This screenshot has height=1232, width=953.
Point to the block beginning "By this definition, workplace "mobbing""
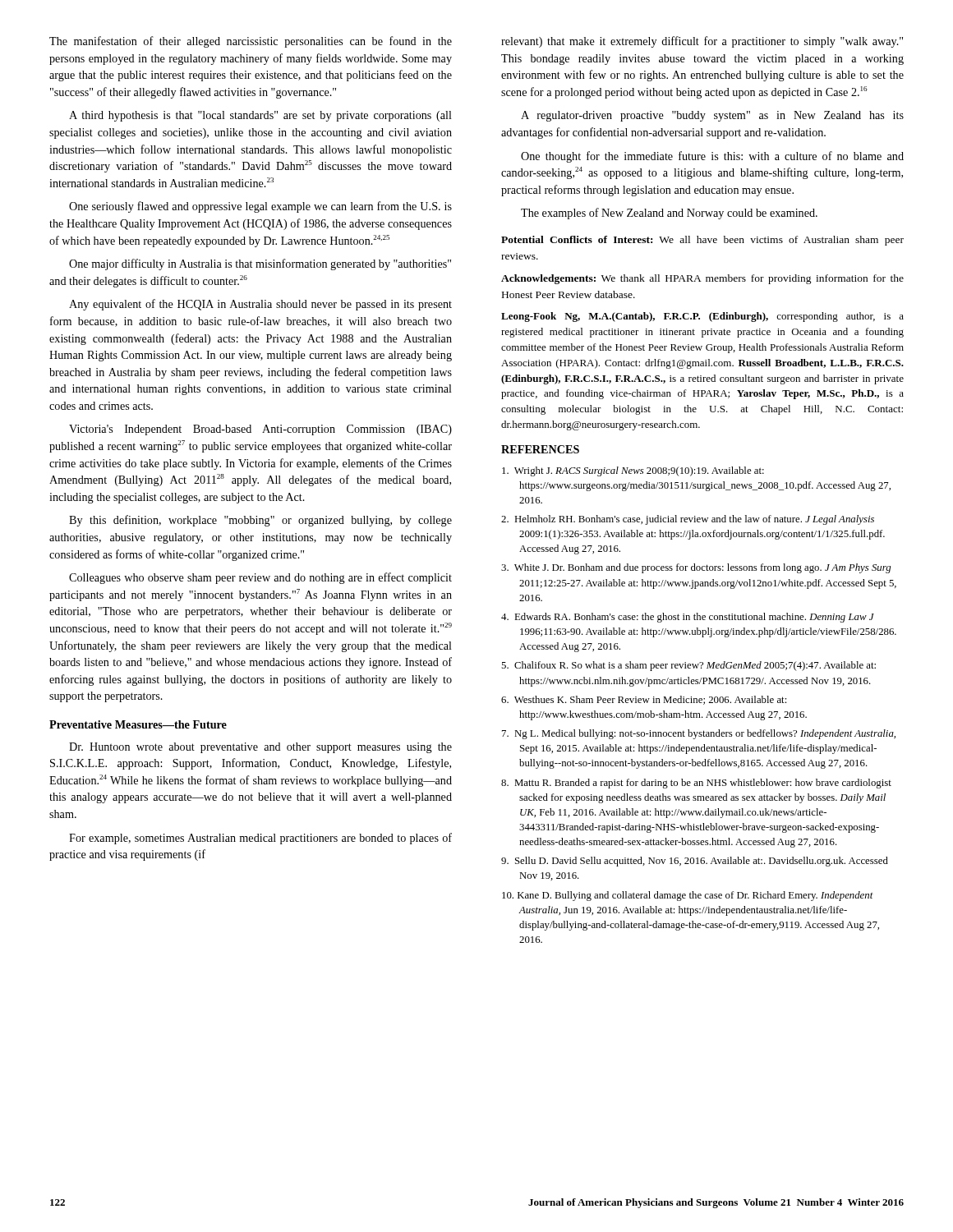click(251, 537)
